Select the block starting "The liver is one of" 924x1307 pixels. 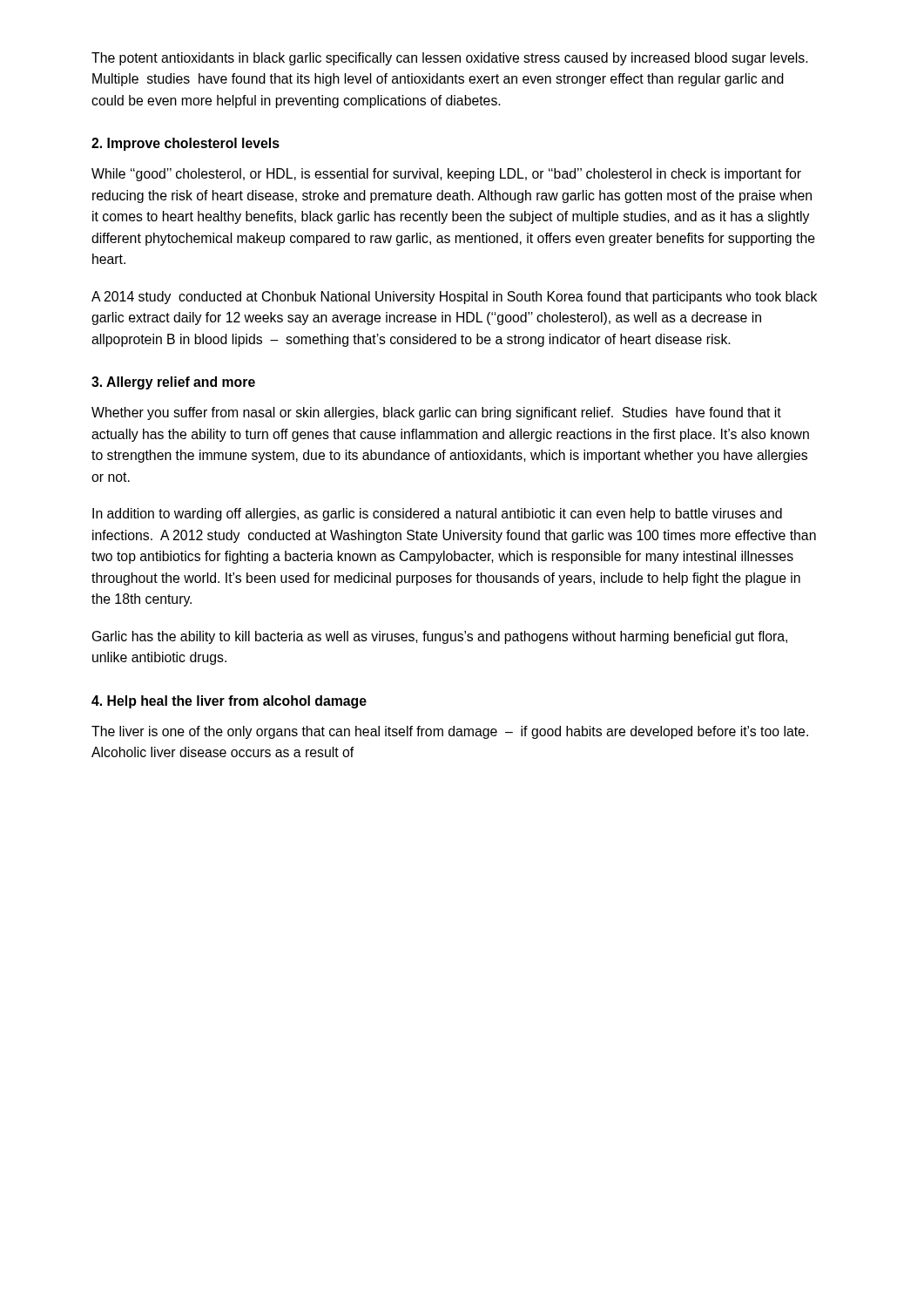click(x=450, y=742)
